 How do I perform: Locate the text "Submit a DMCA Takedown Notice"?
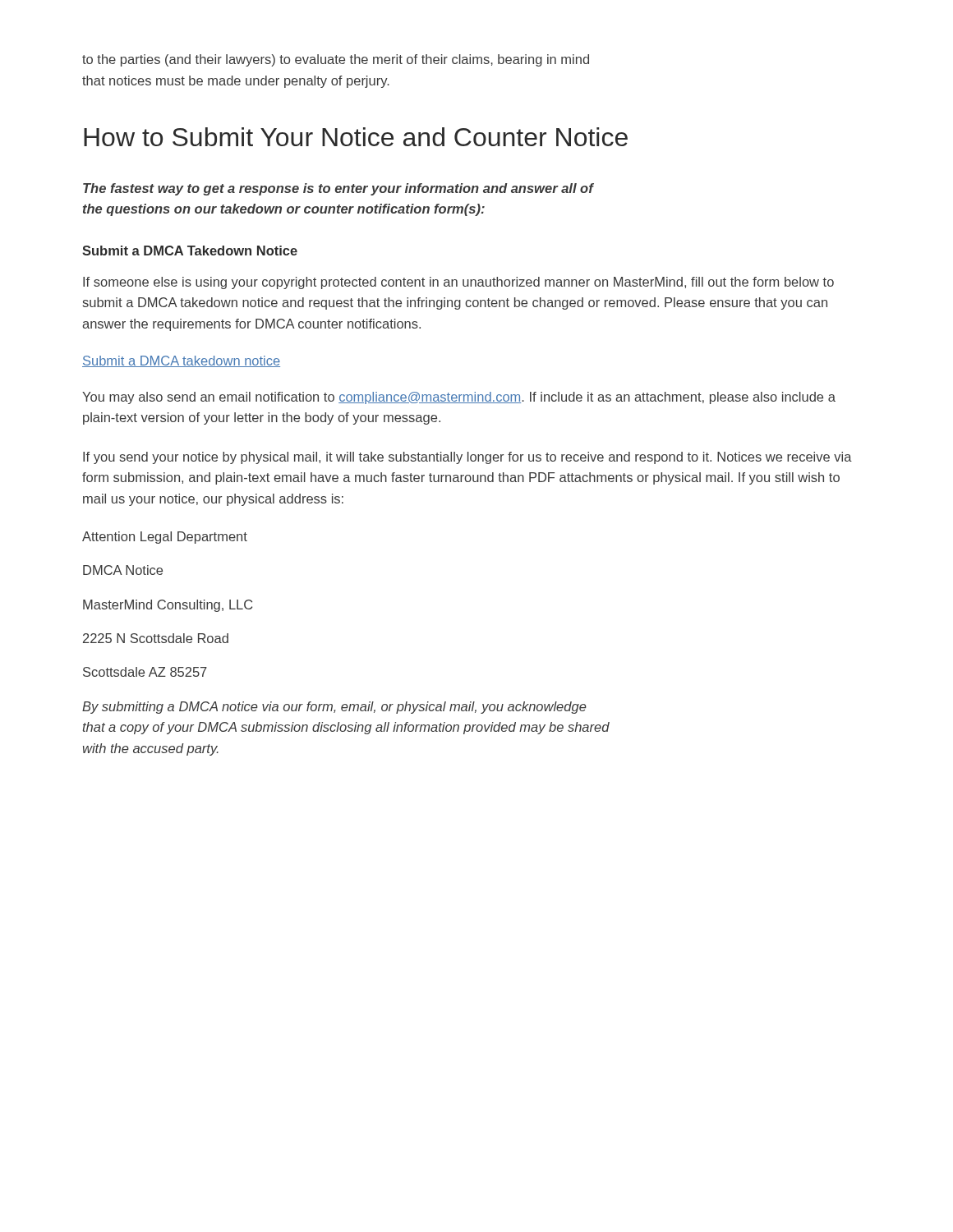point(190,250)
